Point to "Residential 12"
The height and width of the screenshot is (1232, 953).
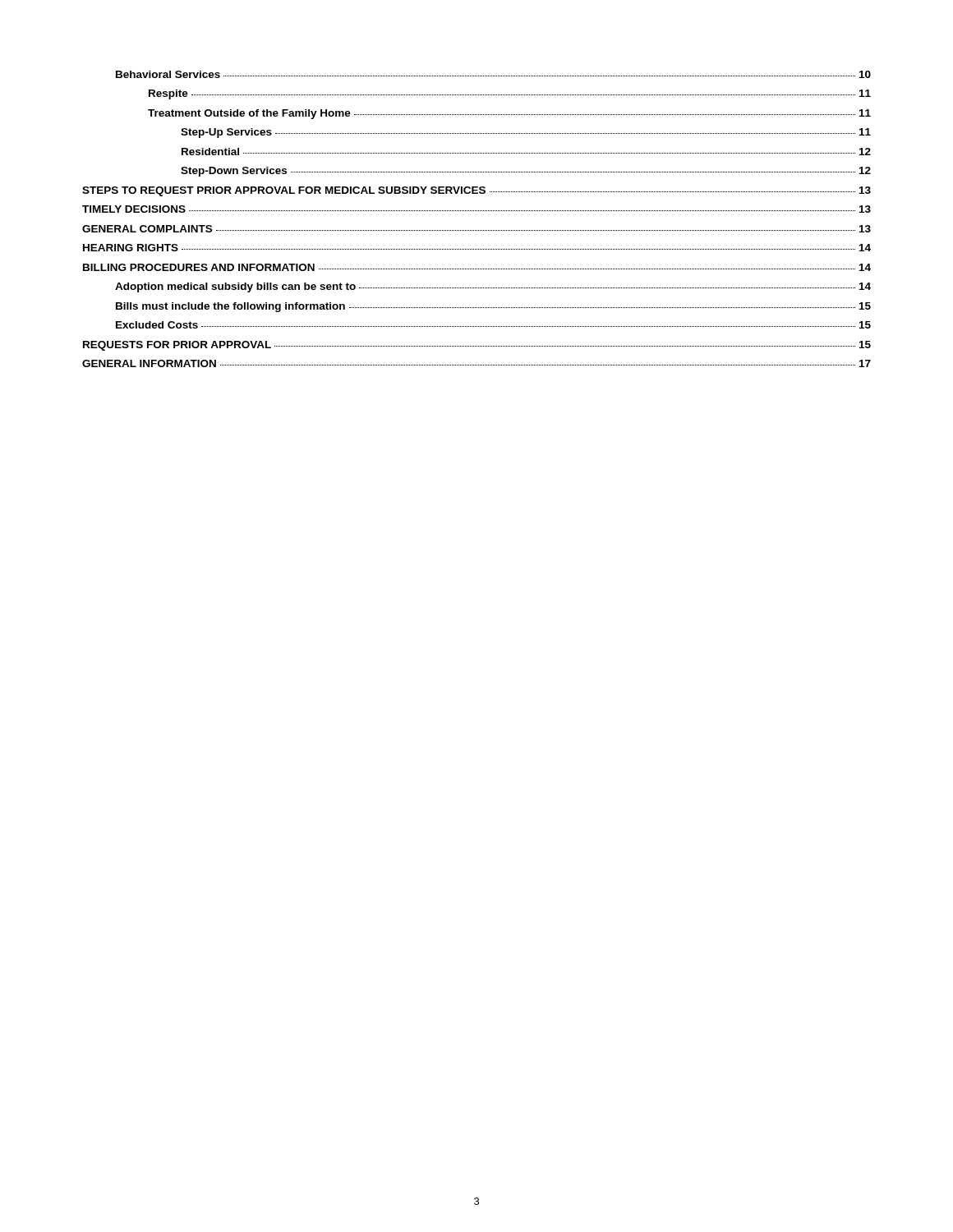[x=526, y=150]
